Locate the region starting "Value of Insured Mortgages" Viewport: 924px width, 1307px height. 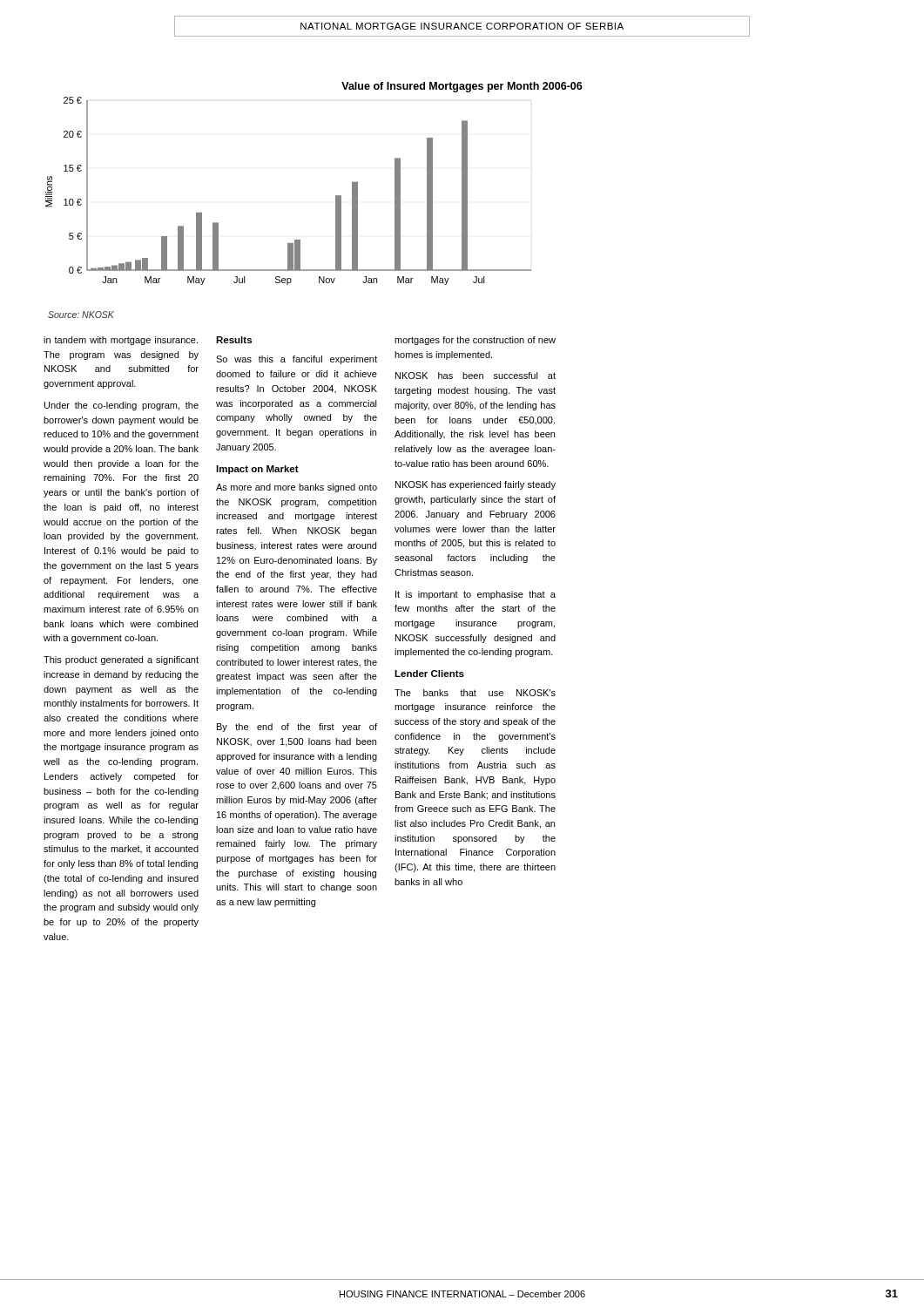click(x=462, y=86)
